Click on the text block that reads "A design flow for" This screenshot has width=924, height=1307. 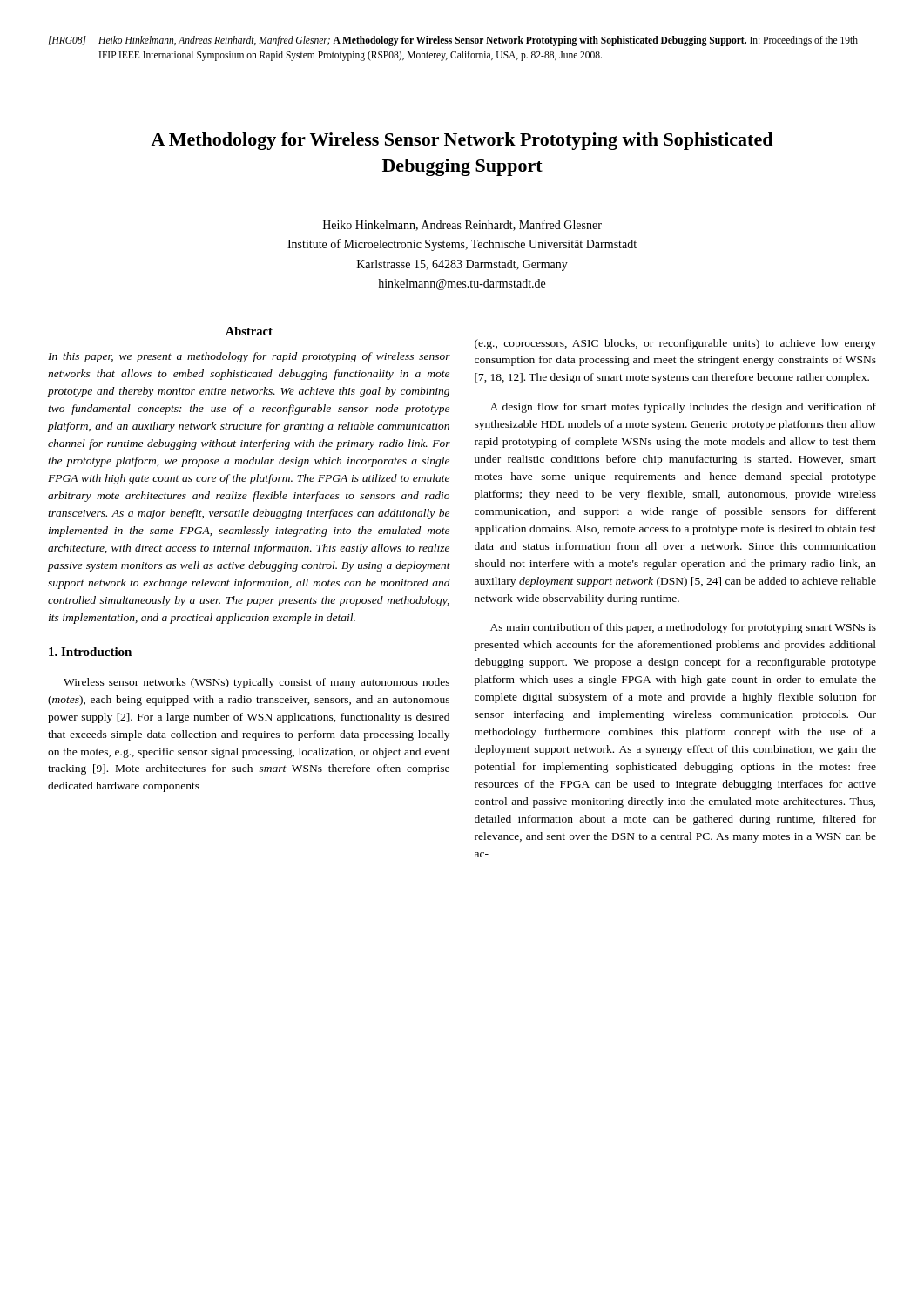click(x=675, y=502)
